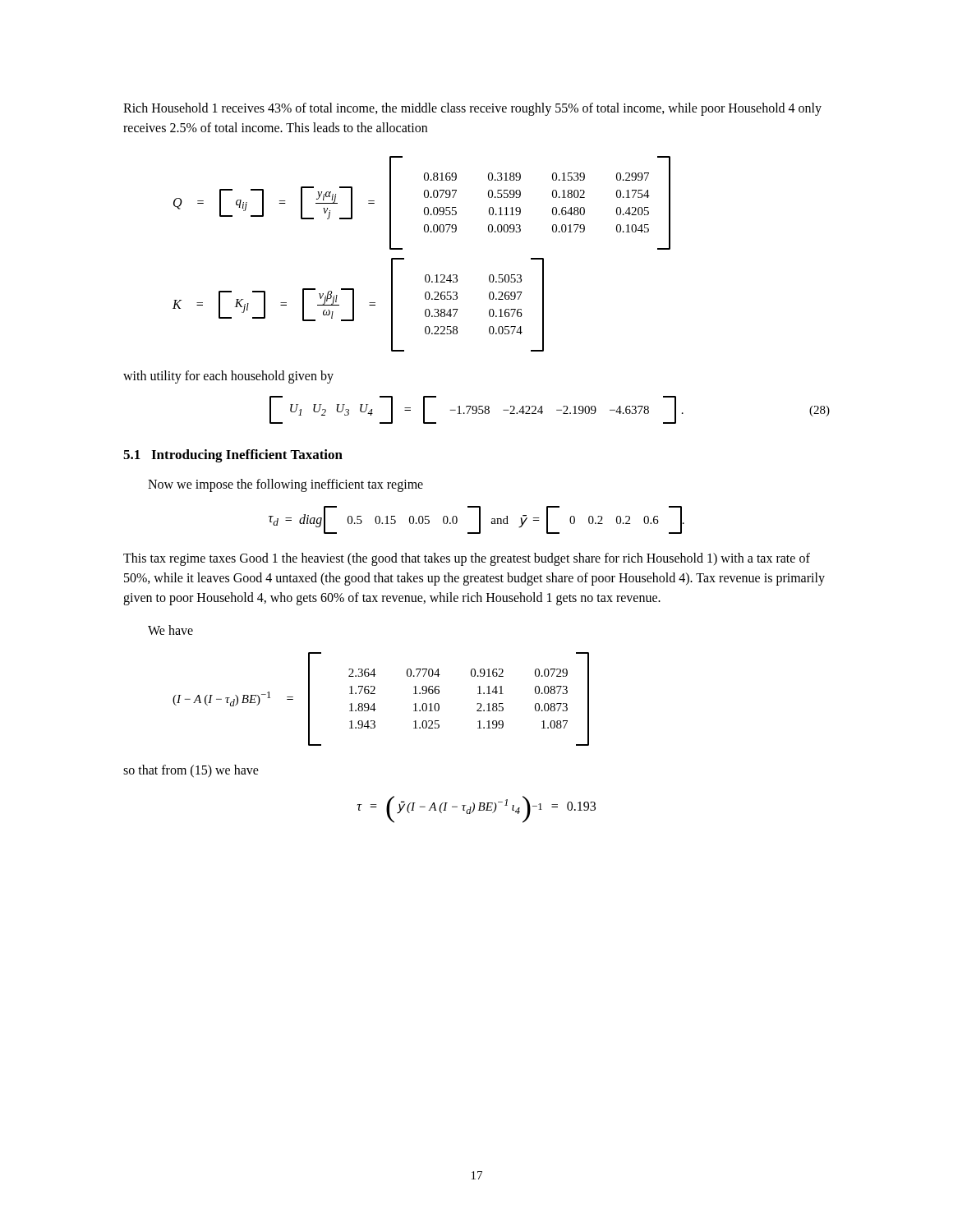Viewport: 953px width, 1232px height.
Task: Find the passage starting "τd = diag 0.5 0.15 0.05"
Action: pos(476,520)
